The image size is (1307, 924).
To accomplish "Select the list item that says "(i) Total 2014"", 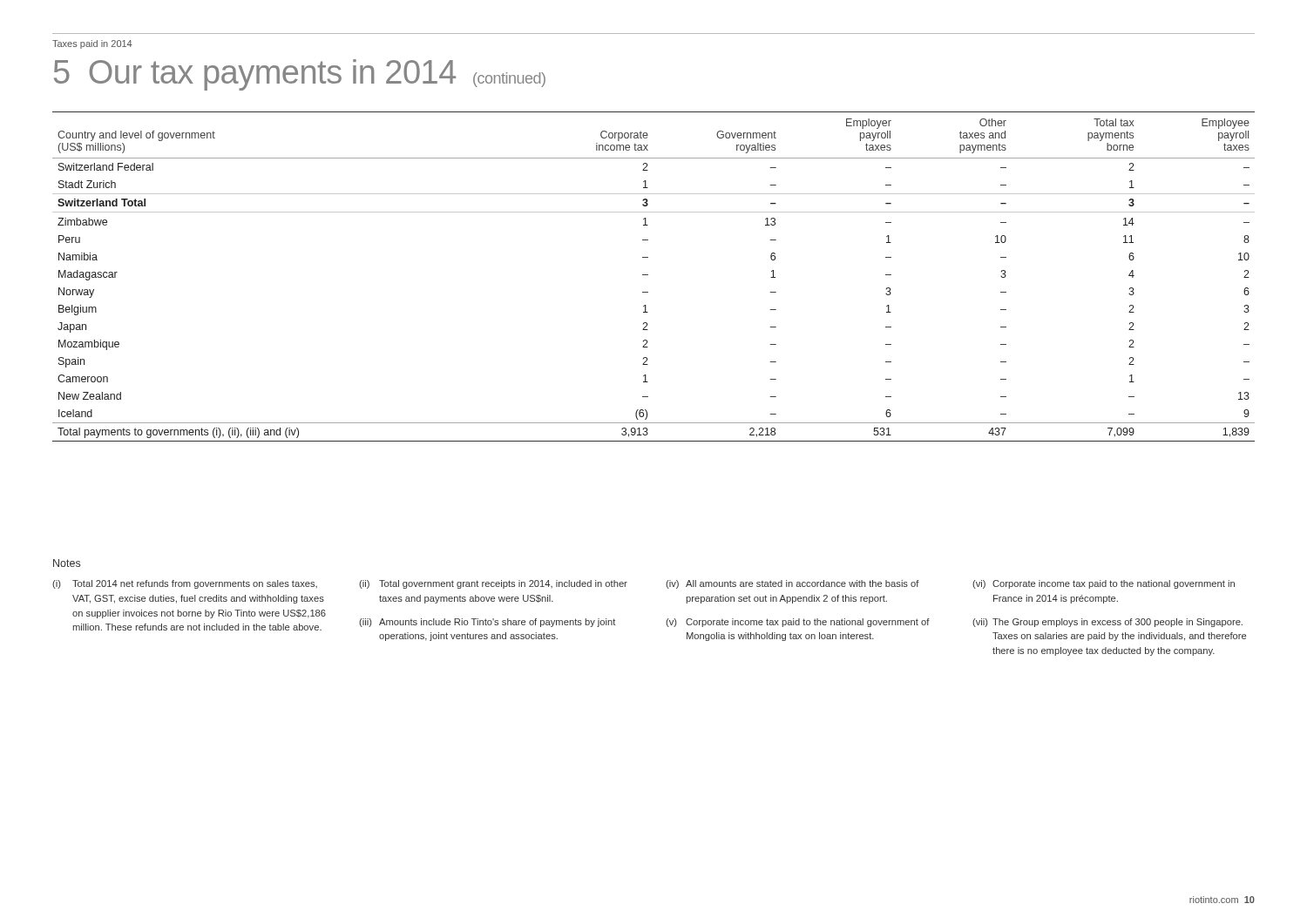I will [193, 606].
